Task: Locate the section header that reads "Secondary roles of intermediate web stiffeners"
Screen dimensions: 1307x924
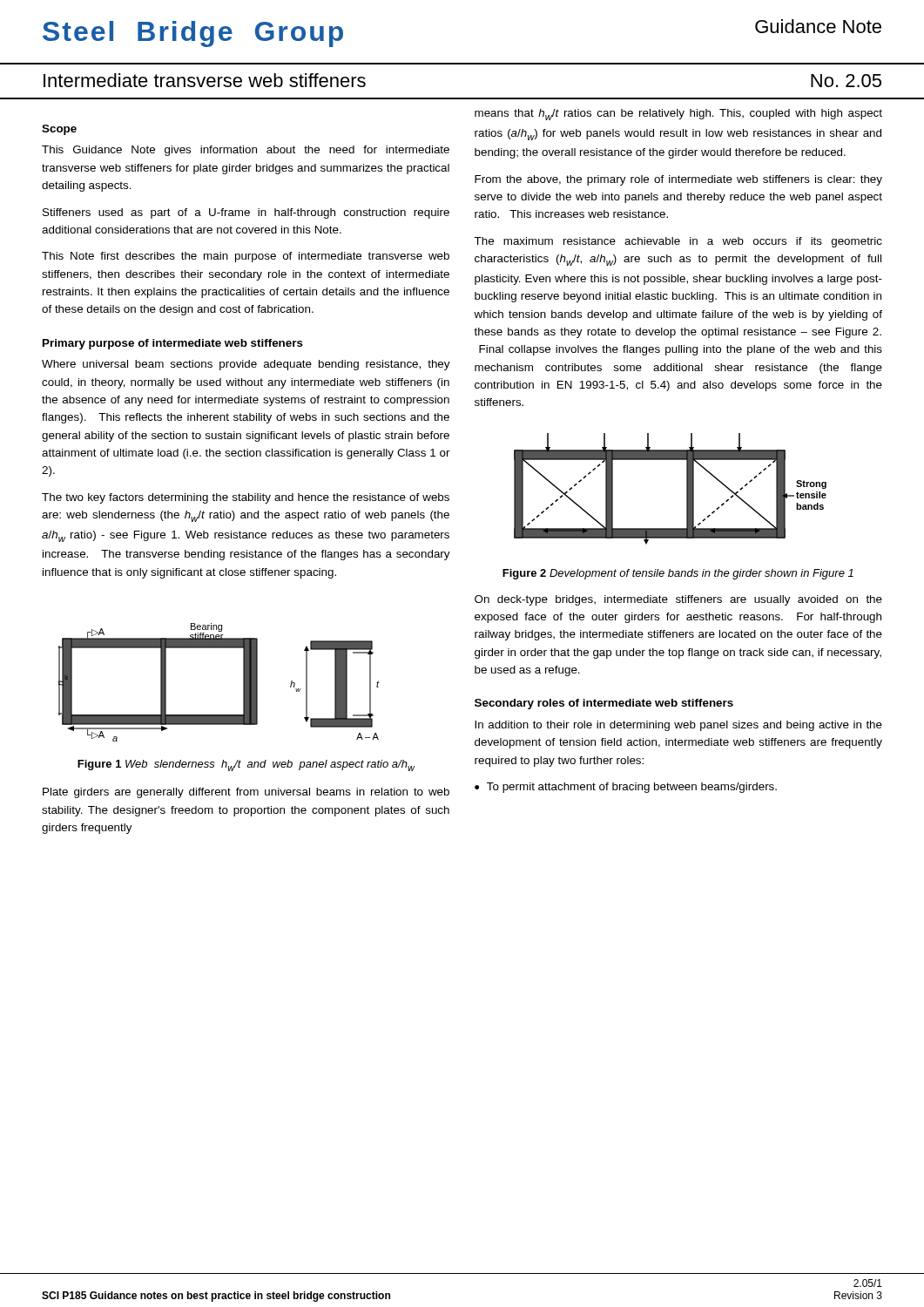Action: point(604,703)
